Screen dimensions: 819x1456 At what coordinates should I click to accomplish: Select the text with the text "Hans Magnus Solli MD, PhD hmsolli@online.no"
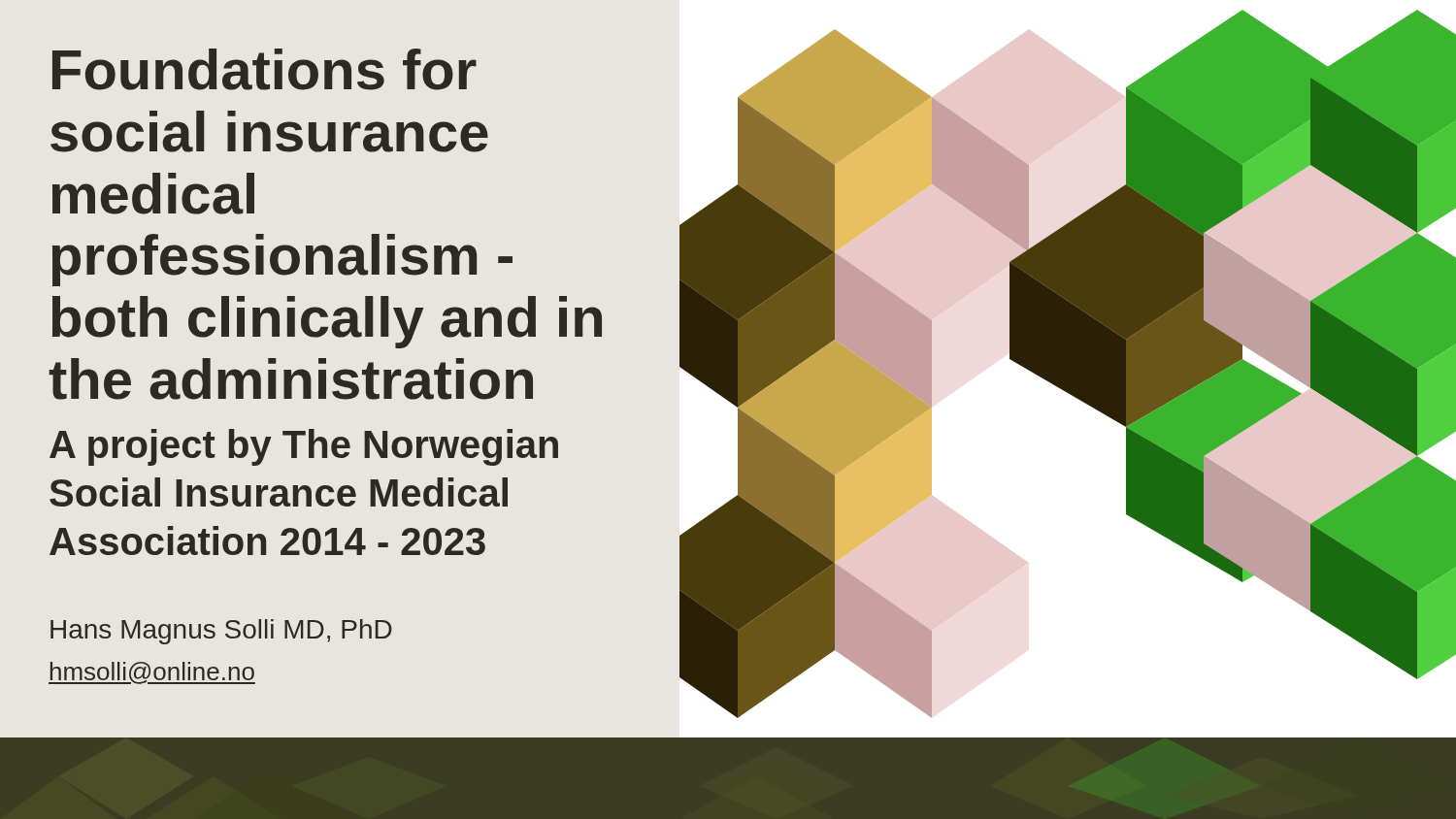tap(345, 650)
